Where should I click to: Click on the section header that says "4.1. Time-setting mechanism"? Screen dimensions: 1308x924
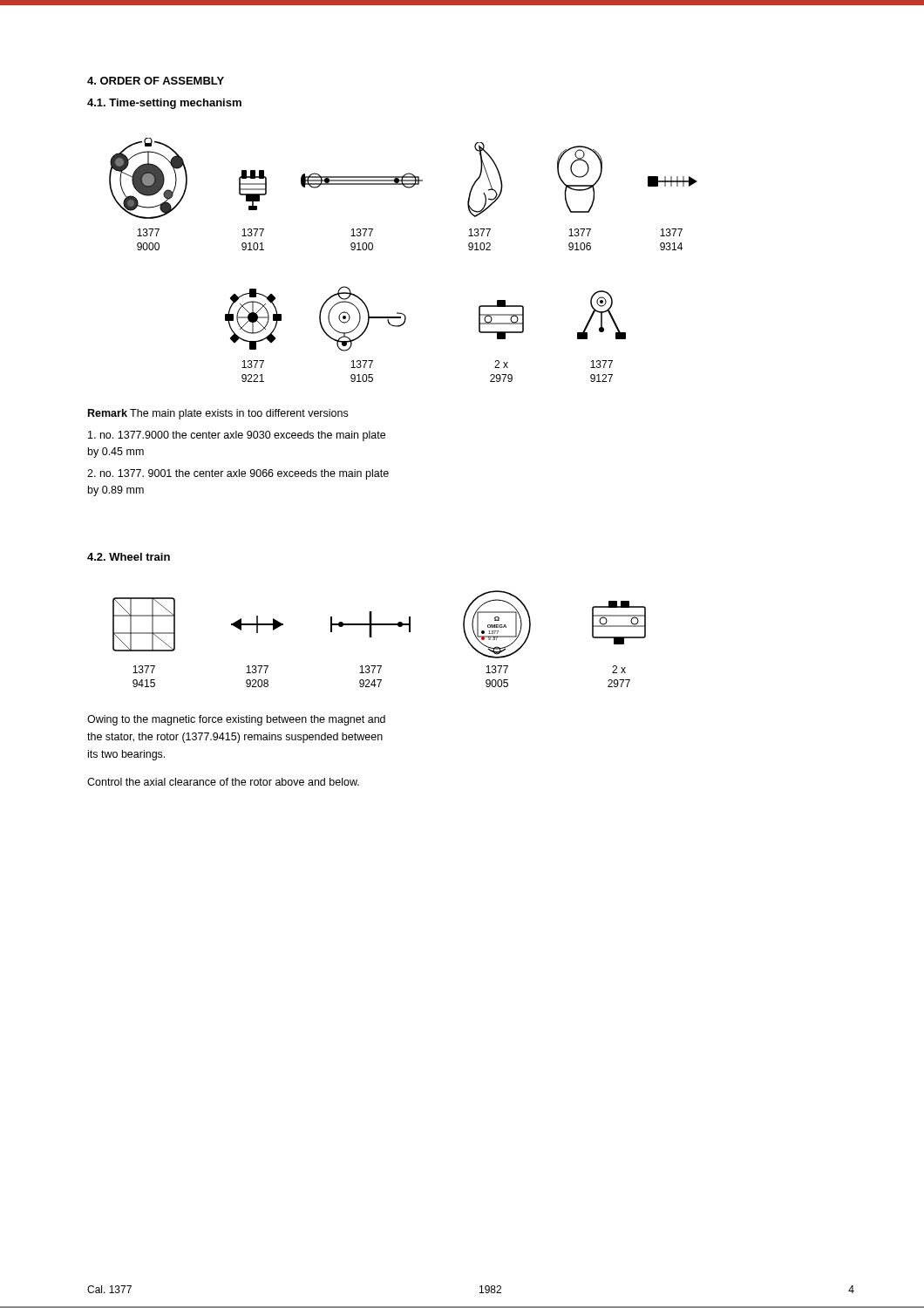pos(165,102)
